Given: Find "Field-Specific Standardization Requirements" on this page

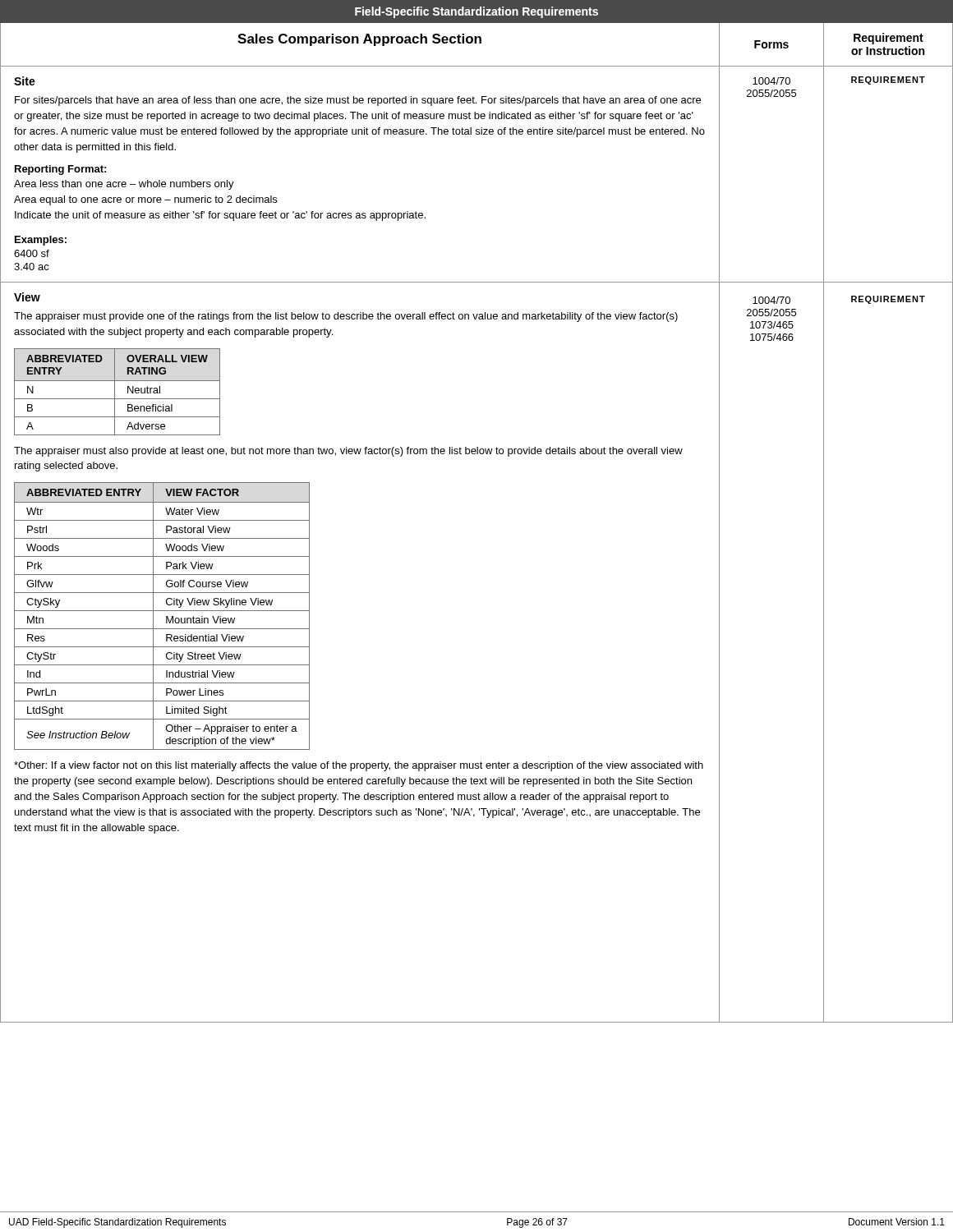Looking at the screenshot, I should coord(476,12).
